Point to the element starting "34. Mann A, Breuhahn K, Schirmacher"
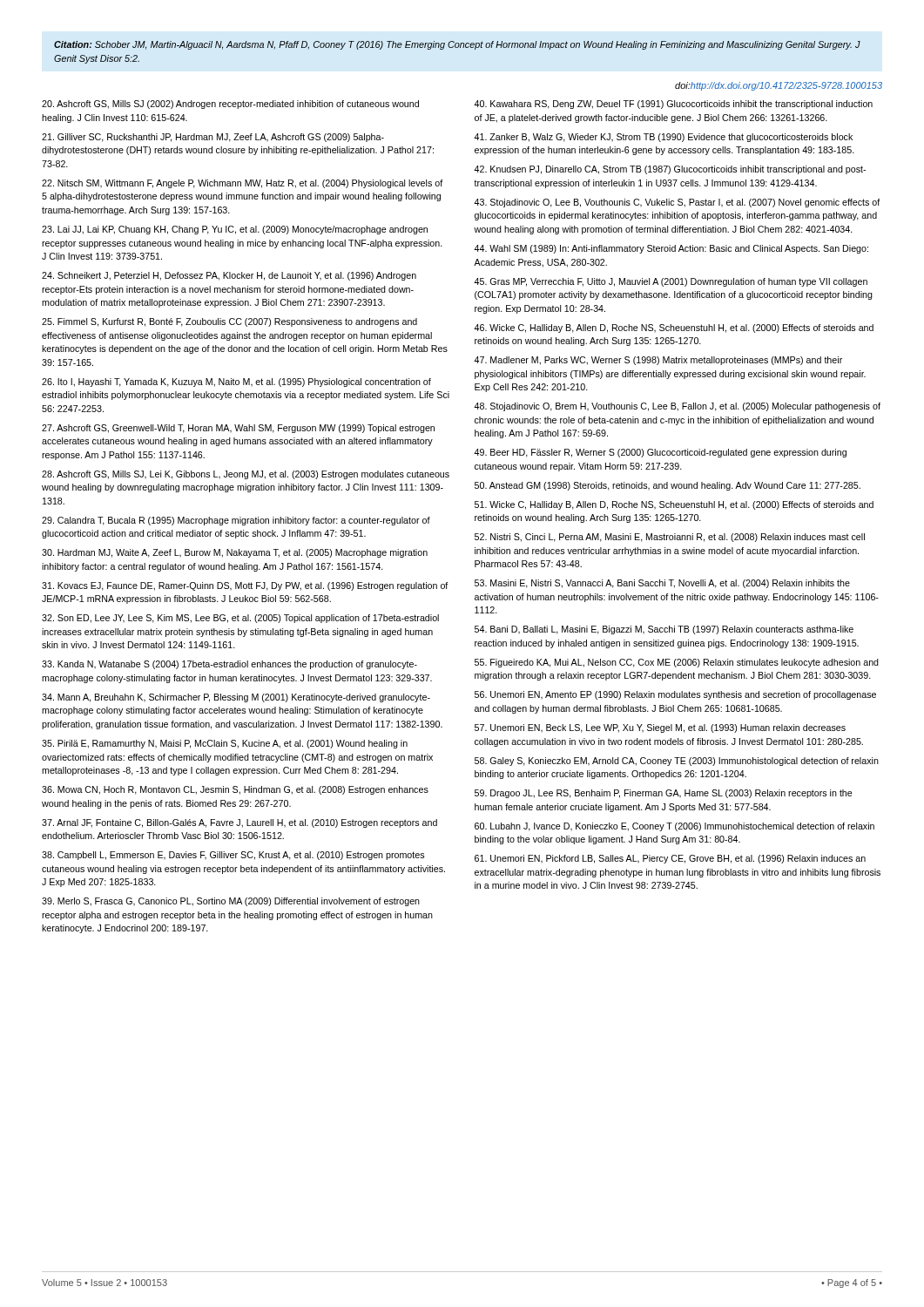The height and width of the screenshot is (1307, 924). click(x=242, y=711)
